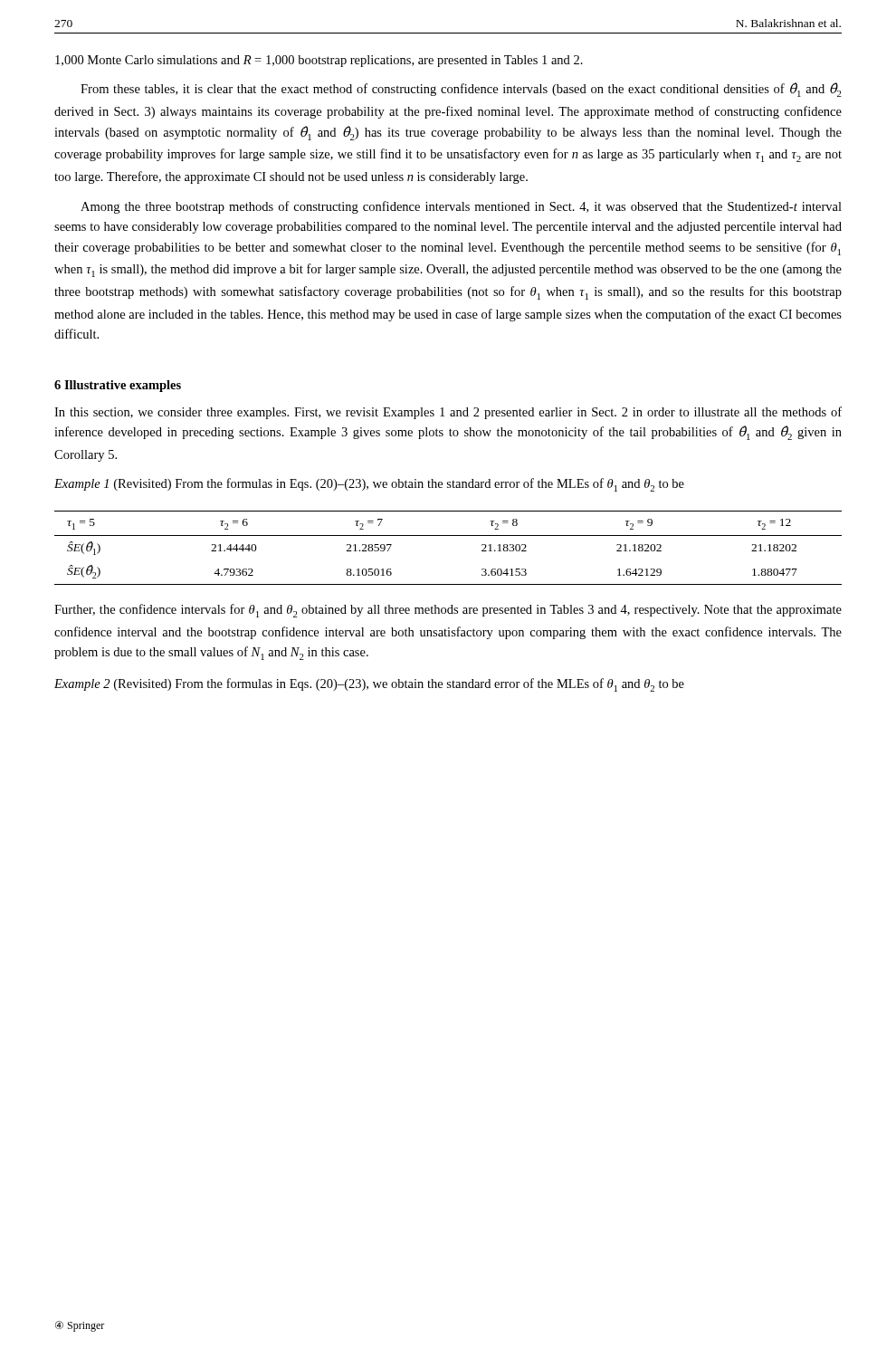Select the section header that reads "6 Illustrative examples"
Image resolution: width=896 pixels, height=1358 pixels.
coord(118,385)
